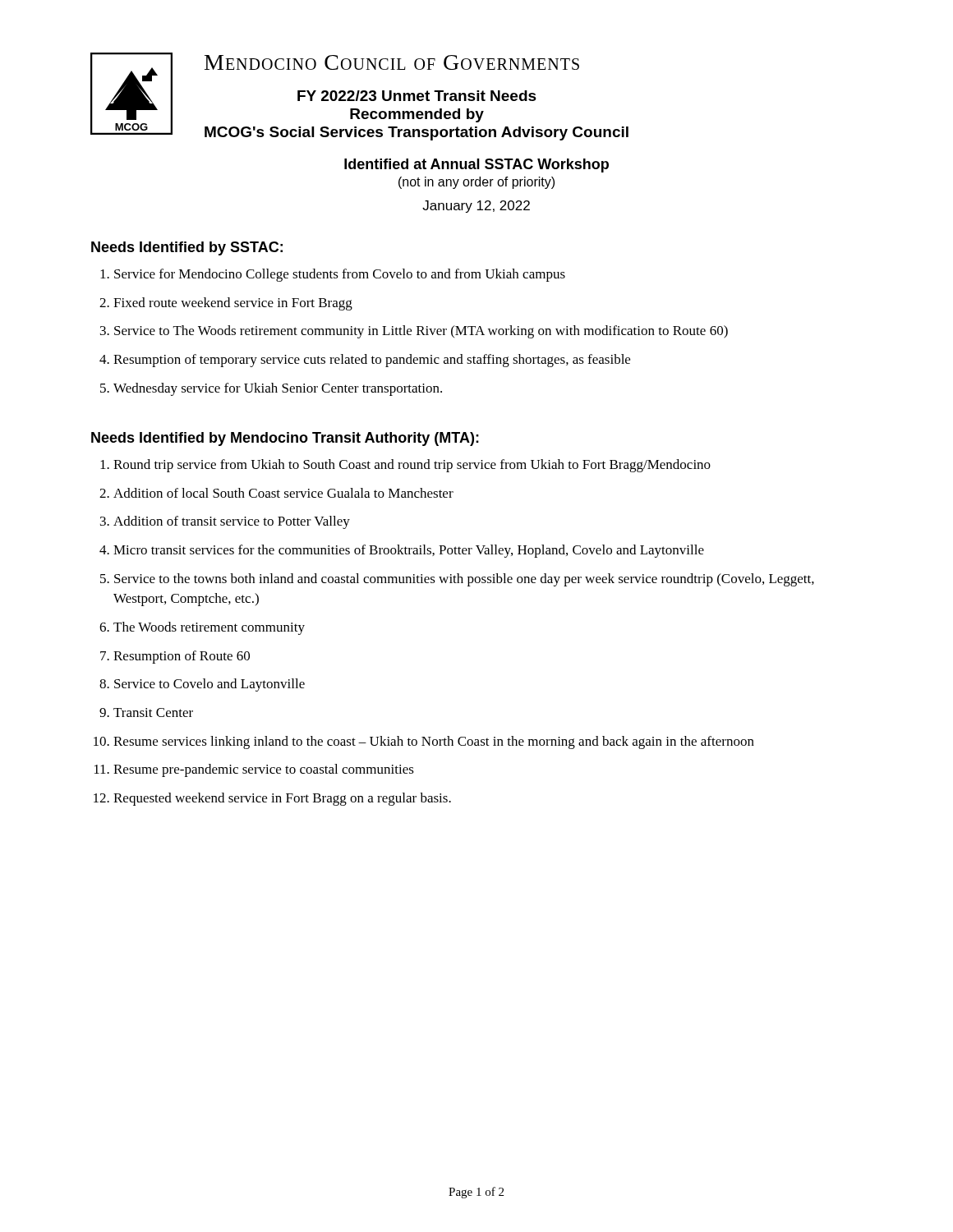Click on the region starting "Service to The Woods retirement"
This screenshot has height=1232, width=953.
click(x=421, y=331)
